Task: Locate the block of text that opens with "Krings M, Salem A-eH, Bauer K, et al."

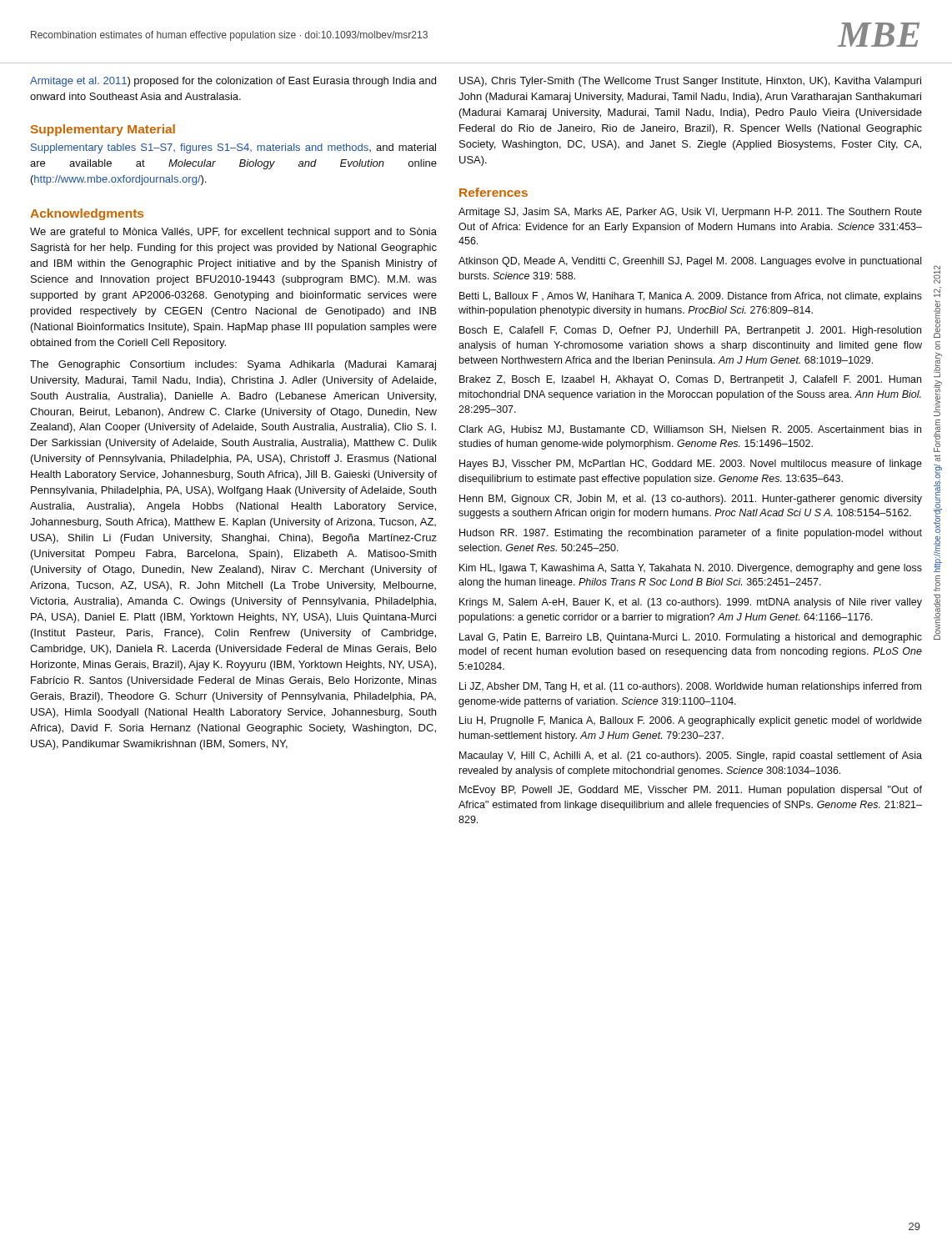Action: tap(690, 610)
